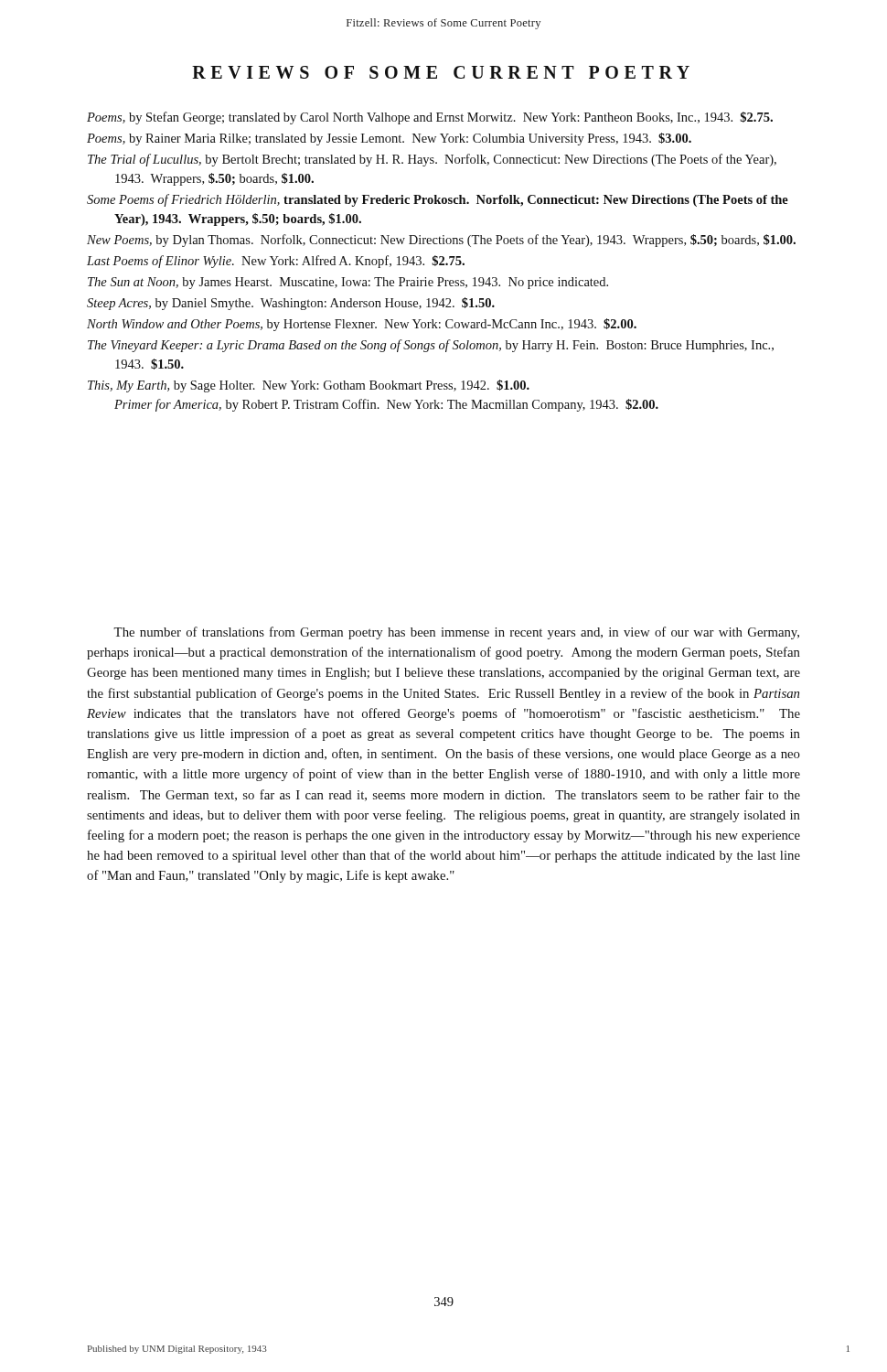Locate the text starting "The number of translations from"
887x1372 pixels.
(x=444, y=754)
